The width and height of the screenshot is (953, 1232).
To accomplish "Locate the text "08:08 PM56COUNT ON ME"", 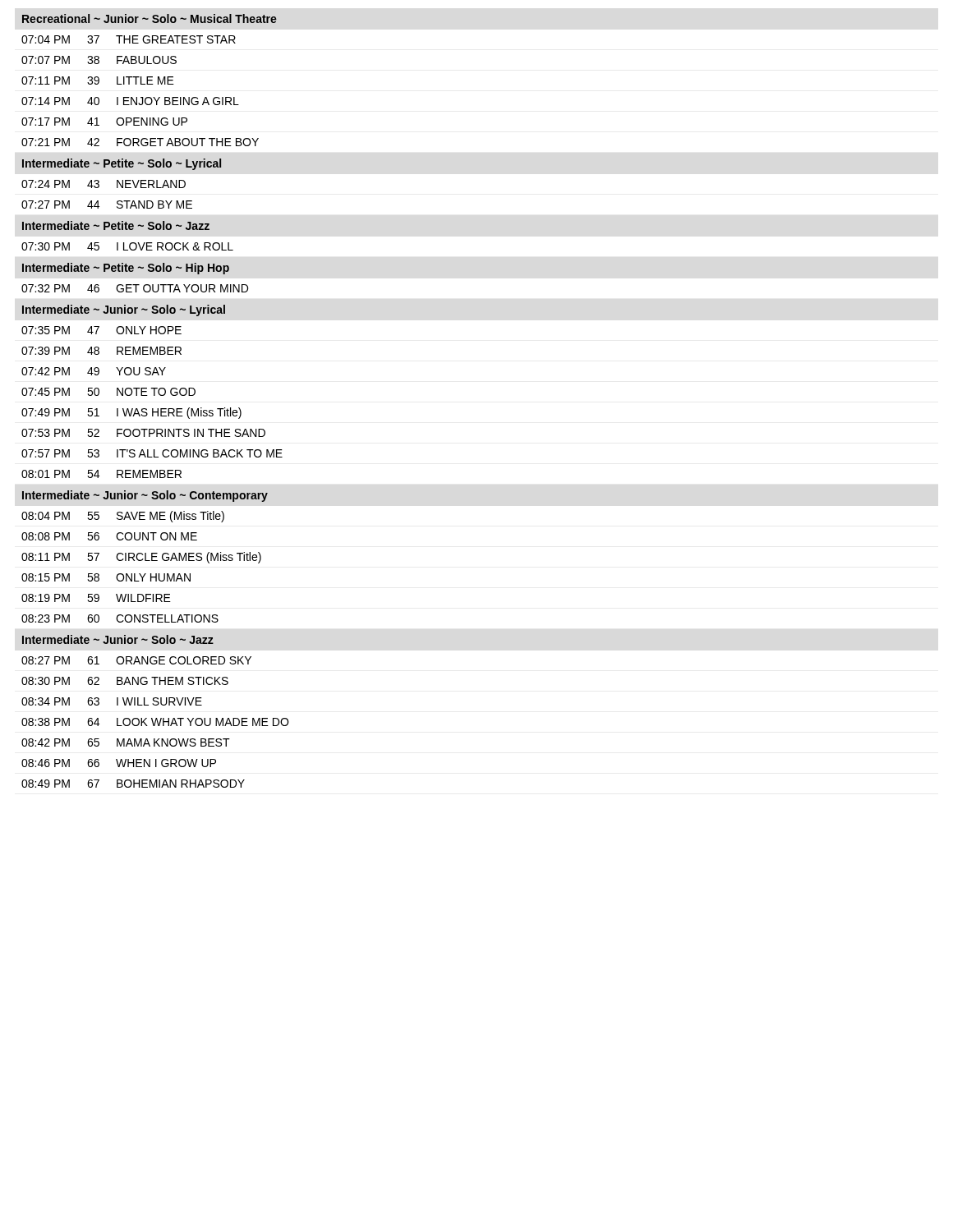I will (x=109, y=536).
